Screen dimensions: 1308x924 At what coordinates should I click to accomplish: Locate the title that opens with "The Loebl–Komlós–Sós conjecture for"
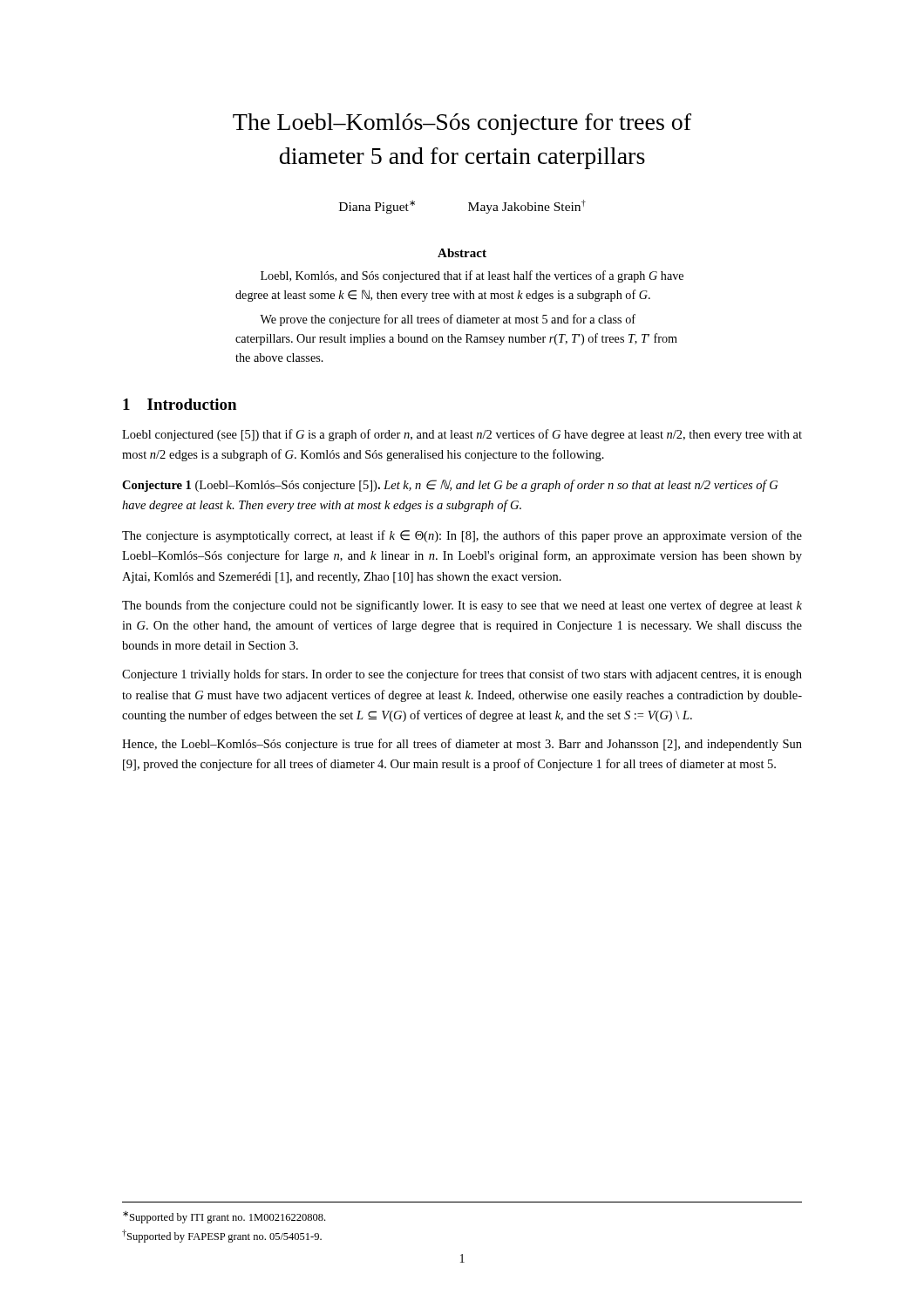click(462, 139)
